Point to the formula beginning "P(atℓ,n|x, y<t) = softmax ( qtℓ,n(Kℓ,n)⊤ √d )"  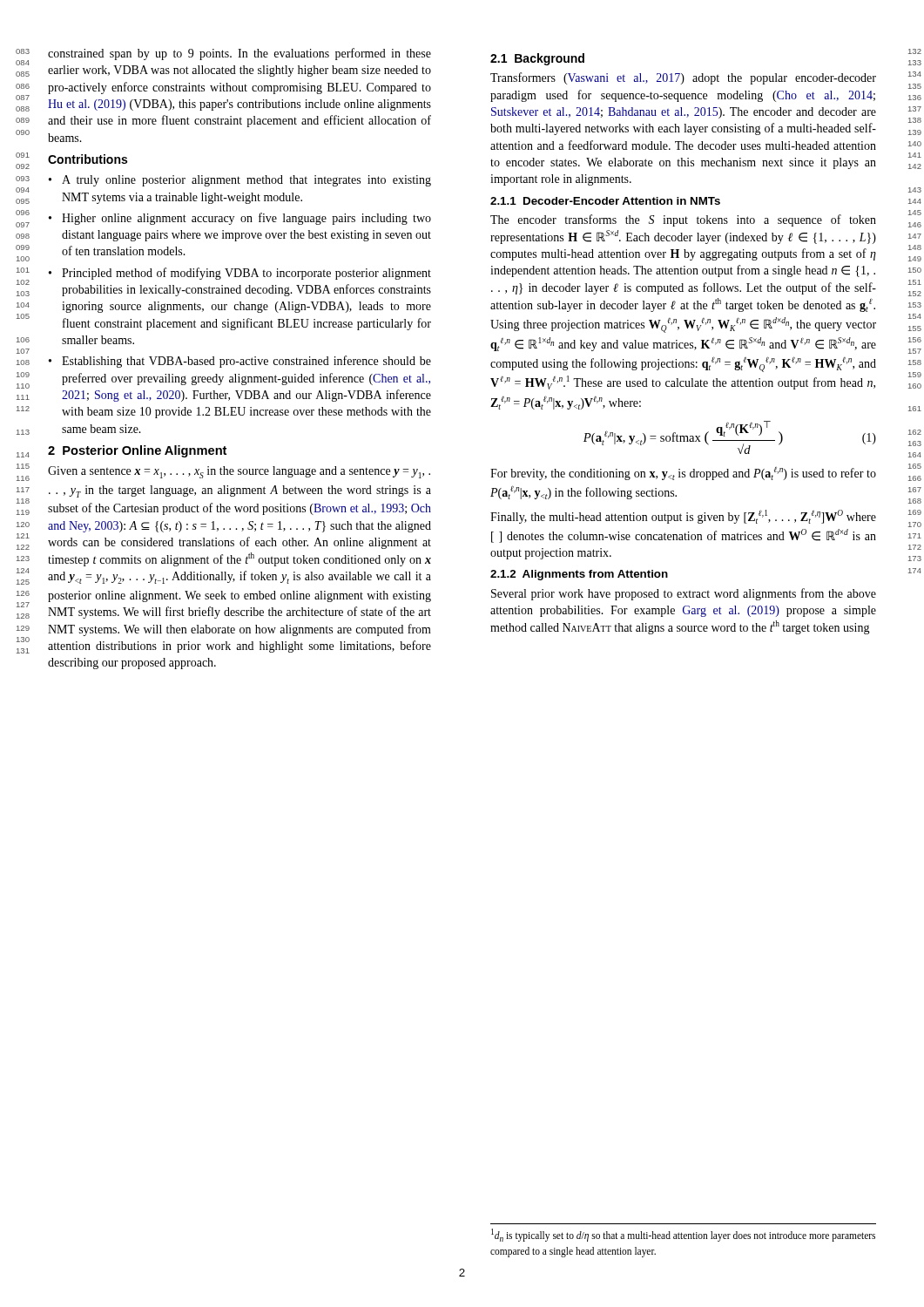[683, 439]
